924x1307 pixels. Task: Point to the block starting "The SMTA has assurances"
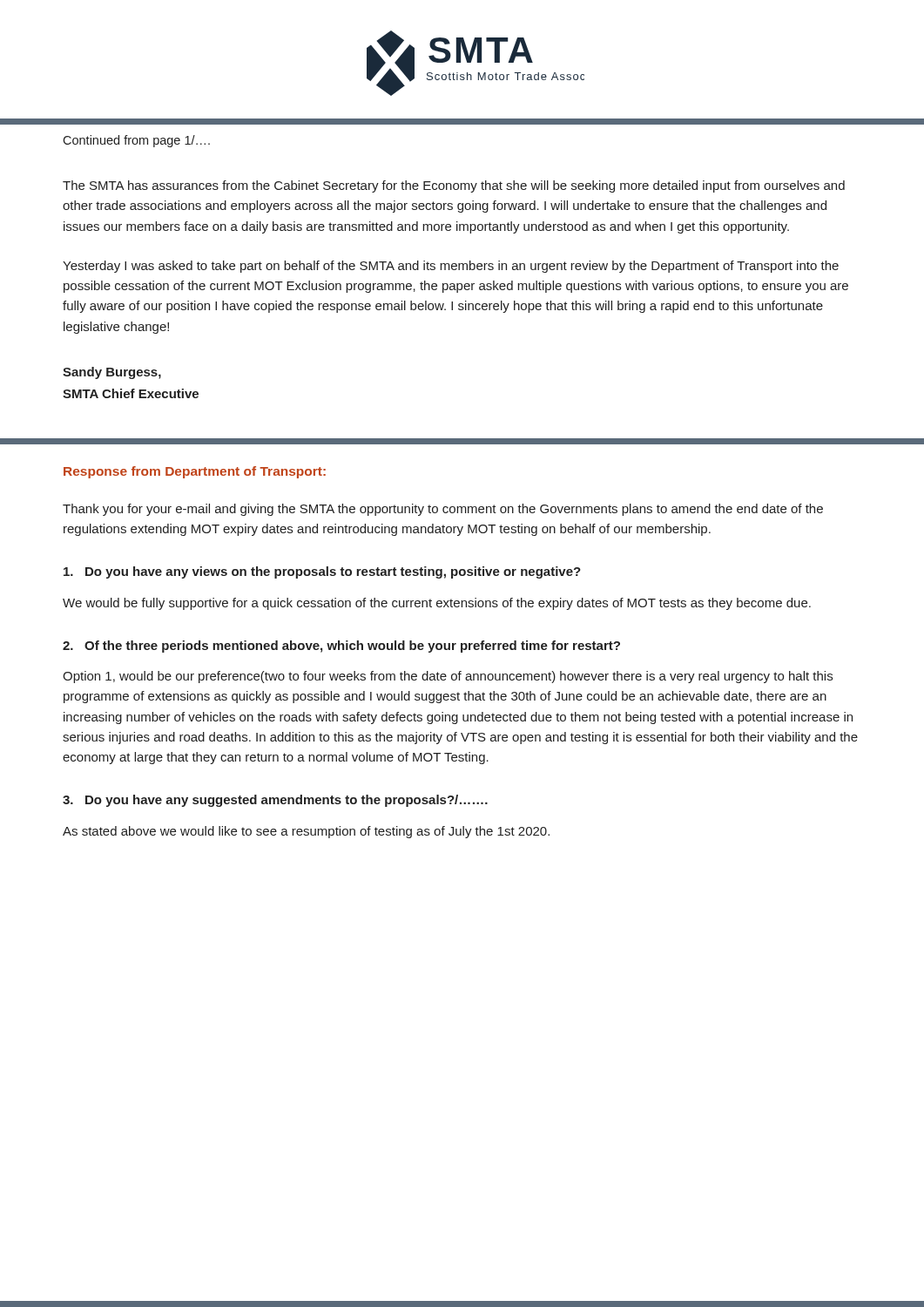pos(454,205)
